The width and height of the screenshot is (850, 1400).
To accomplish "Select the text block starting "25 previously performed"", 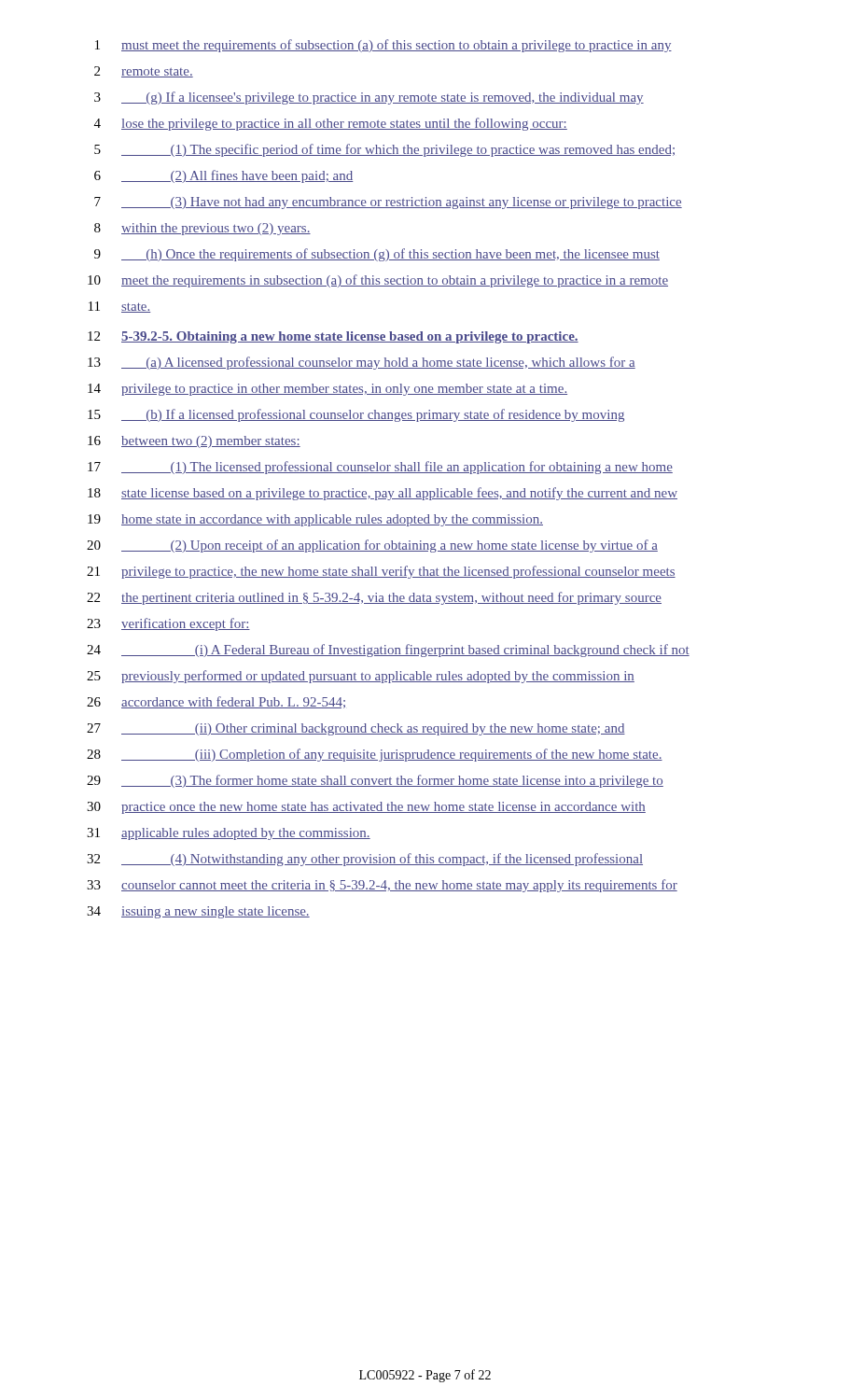I will click(425, 676).
